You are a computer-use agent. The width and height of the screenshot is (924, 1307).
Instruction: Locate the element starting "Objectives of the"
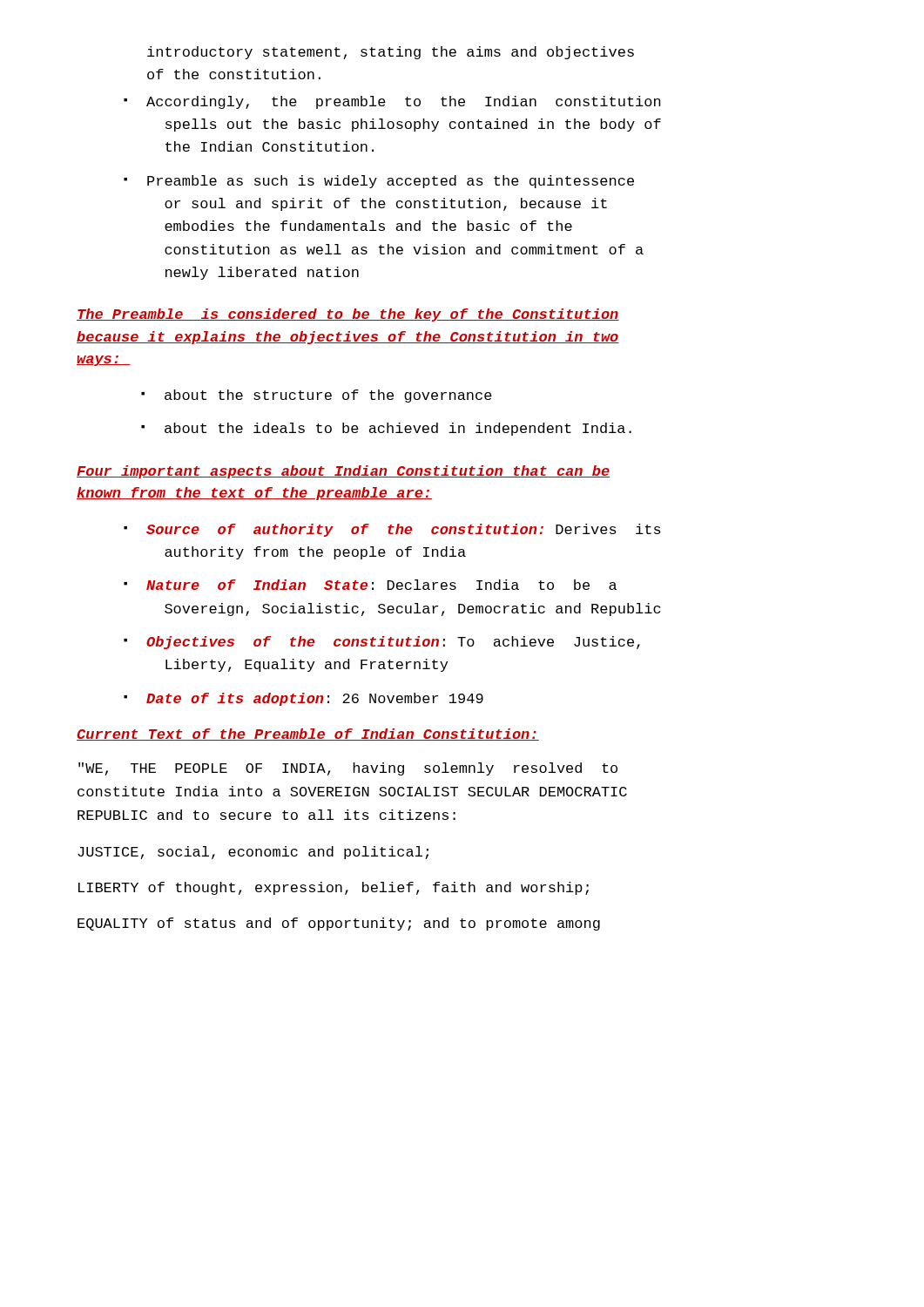pos(493,655)
